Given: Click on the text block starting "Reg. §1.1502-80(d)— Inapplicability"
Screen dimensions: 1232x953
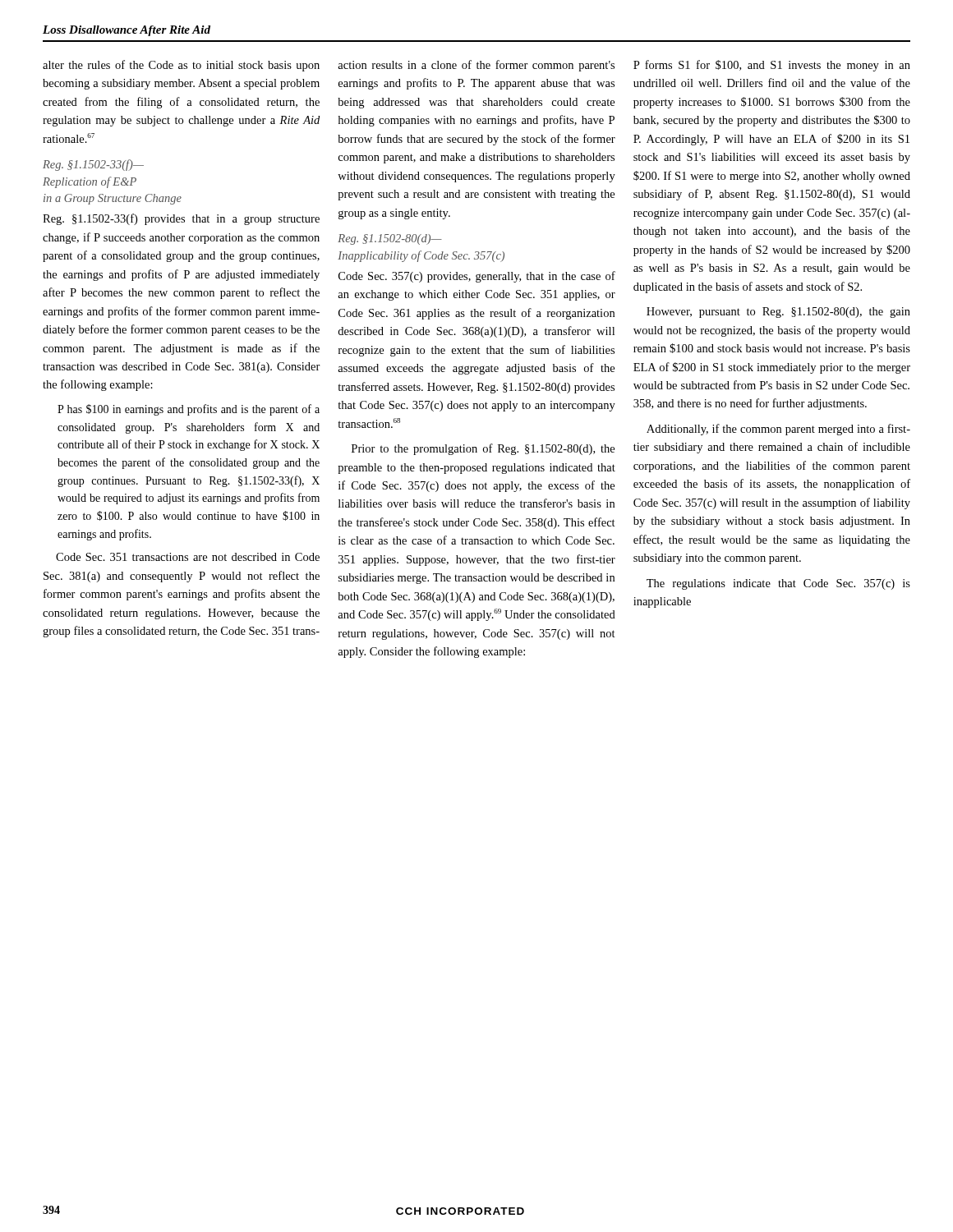Looking at the screenshot, I should (x=421, y=247).
